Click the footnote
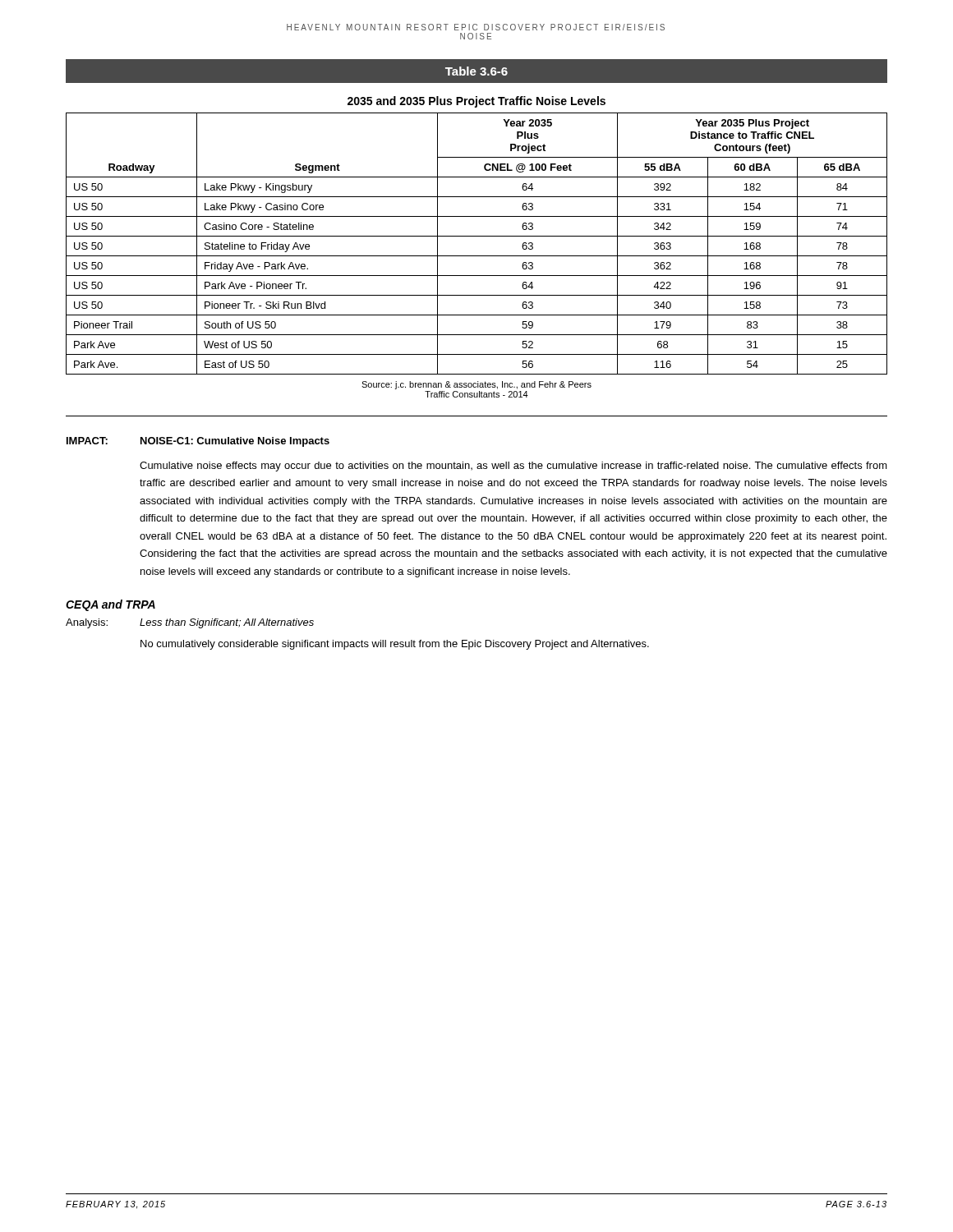This screenshot has width=953, height=1232. pos(476,389)
